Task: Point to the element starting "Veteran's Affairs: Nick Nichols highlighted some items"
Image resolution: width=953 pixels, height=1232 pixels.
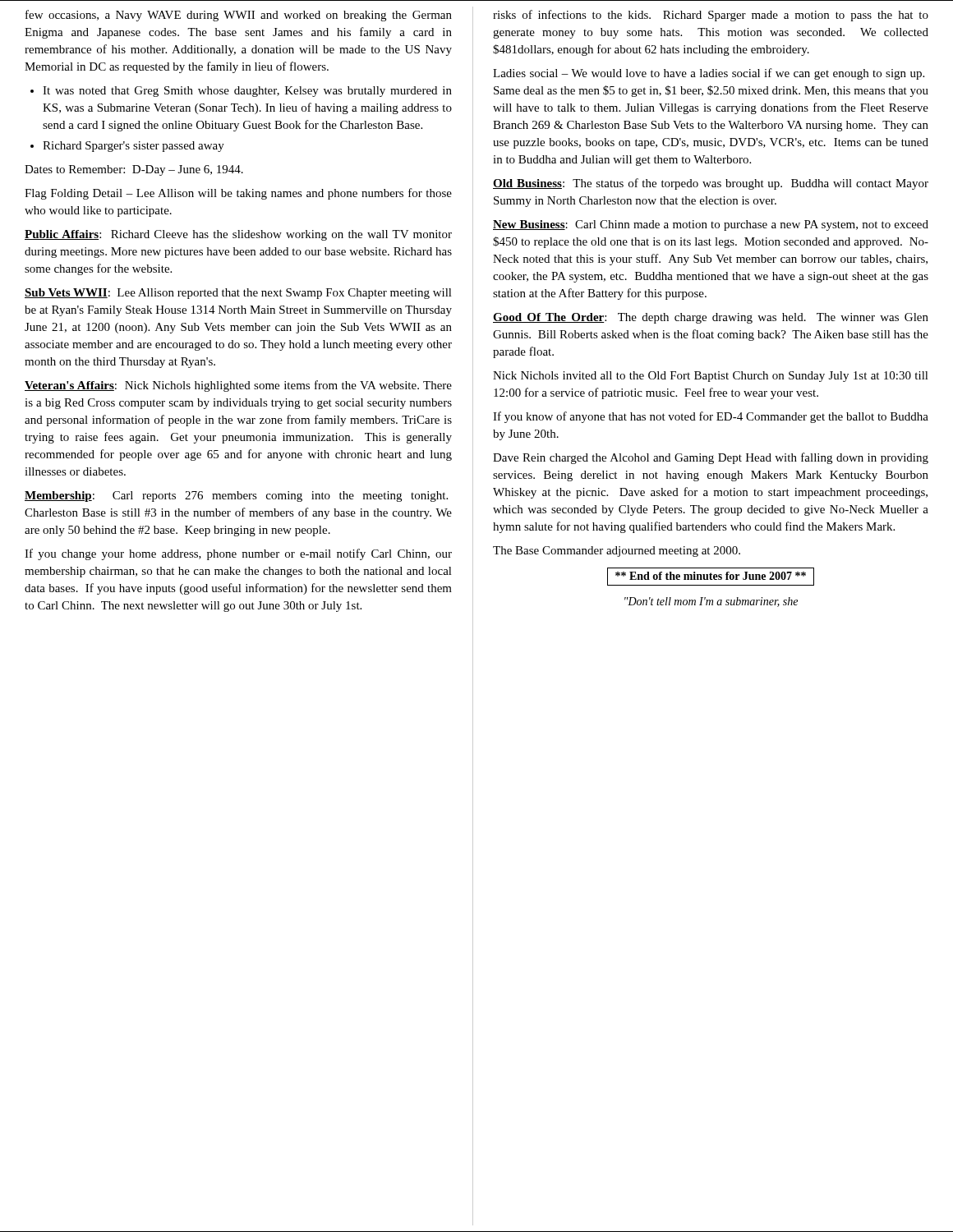Action: 238,429
